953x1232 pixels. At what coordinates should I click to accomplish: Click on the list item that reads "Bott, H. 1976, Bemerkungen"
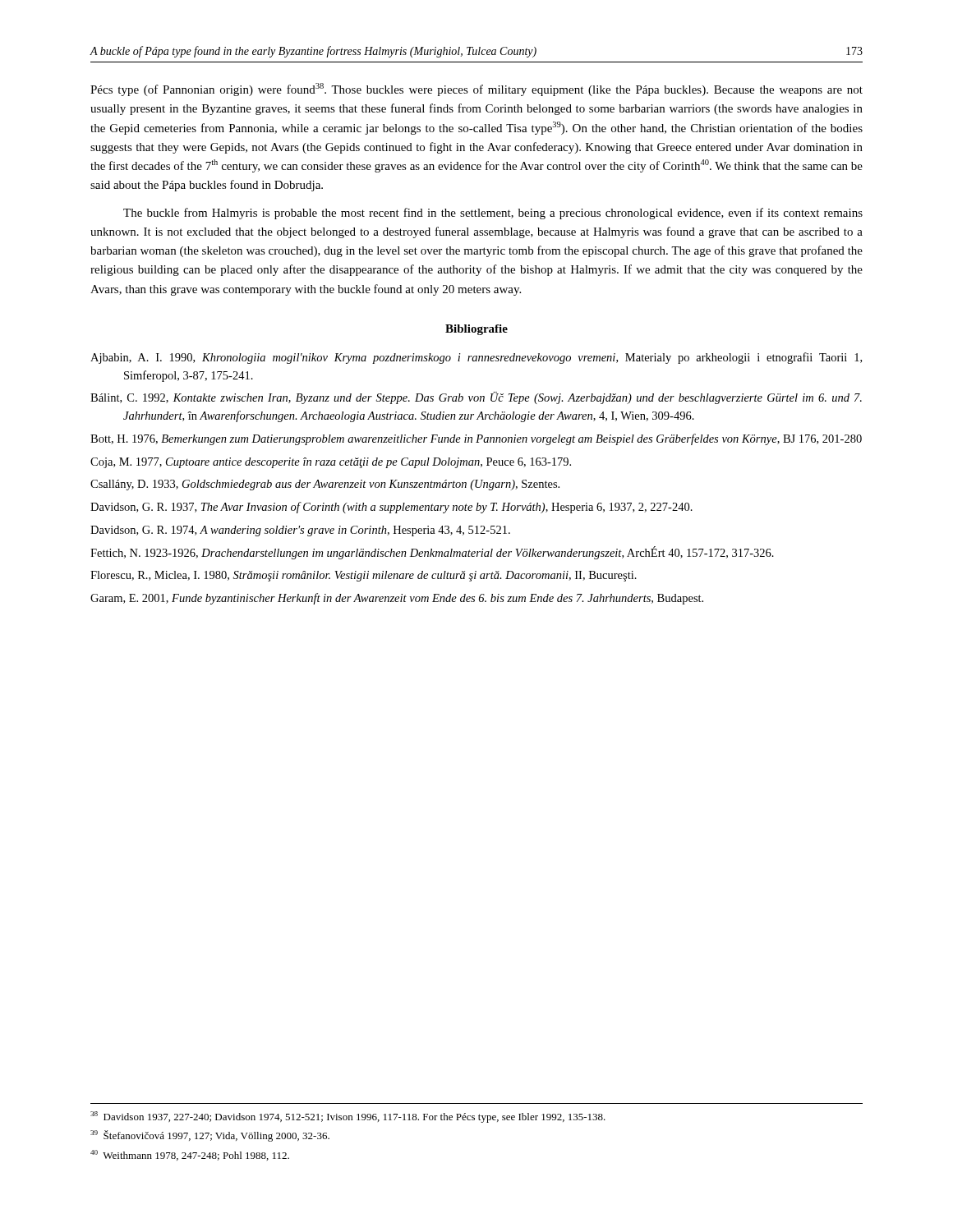(x=476, y=438)
